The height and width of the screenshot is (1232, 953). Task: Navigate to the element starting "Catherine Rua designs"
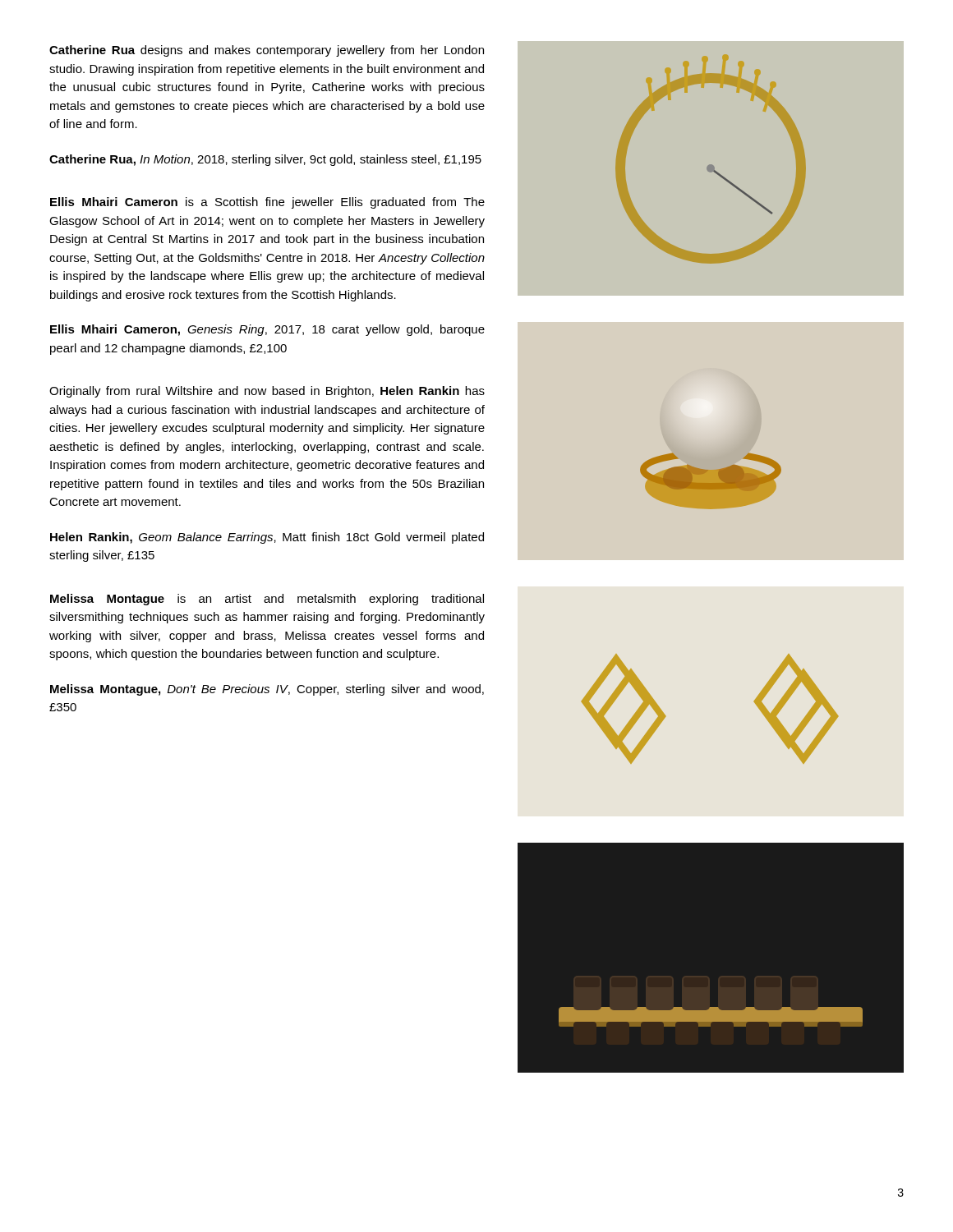point(267,87)
